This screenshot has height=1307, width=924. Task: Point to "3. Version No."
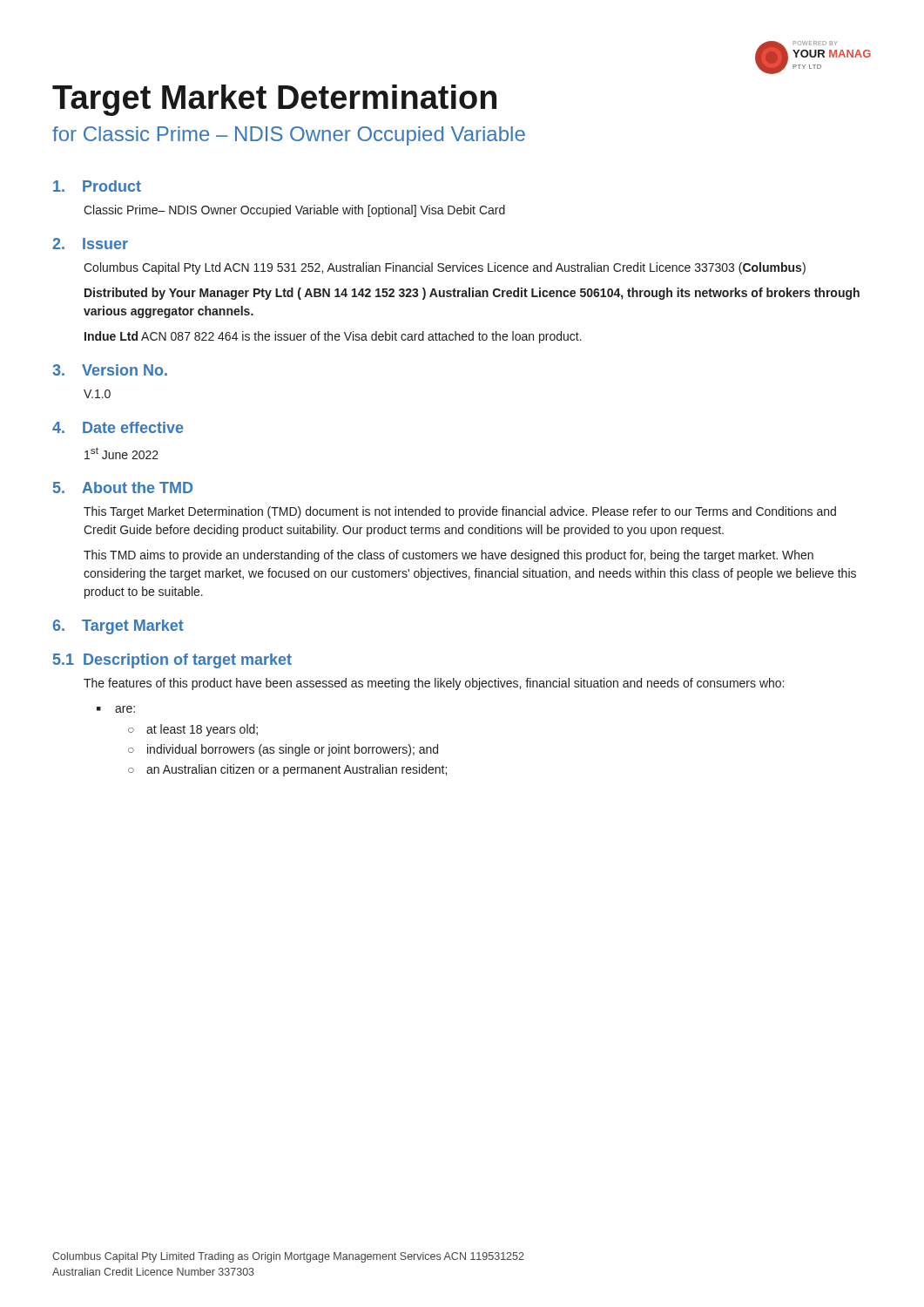click(x=110, y=370)
